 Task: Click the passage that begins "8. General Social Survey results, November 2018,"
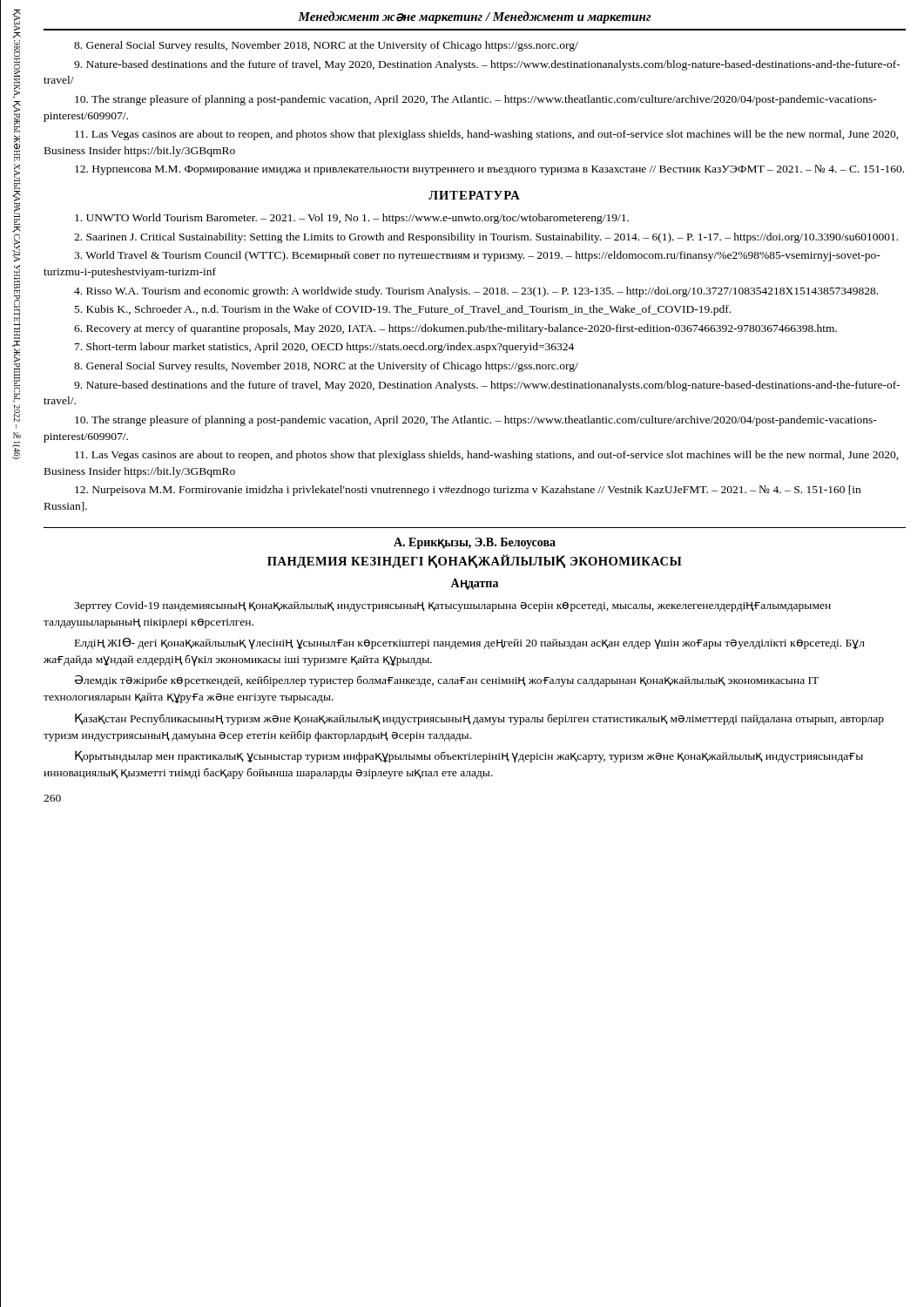click(326, 366)
